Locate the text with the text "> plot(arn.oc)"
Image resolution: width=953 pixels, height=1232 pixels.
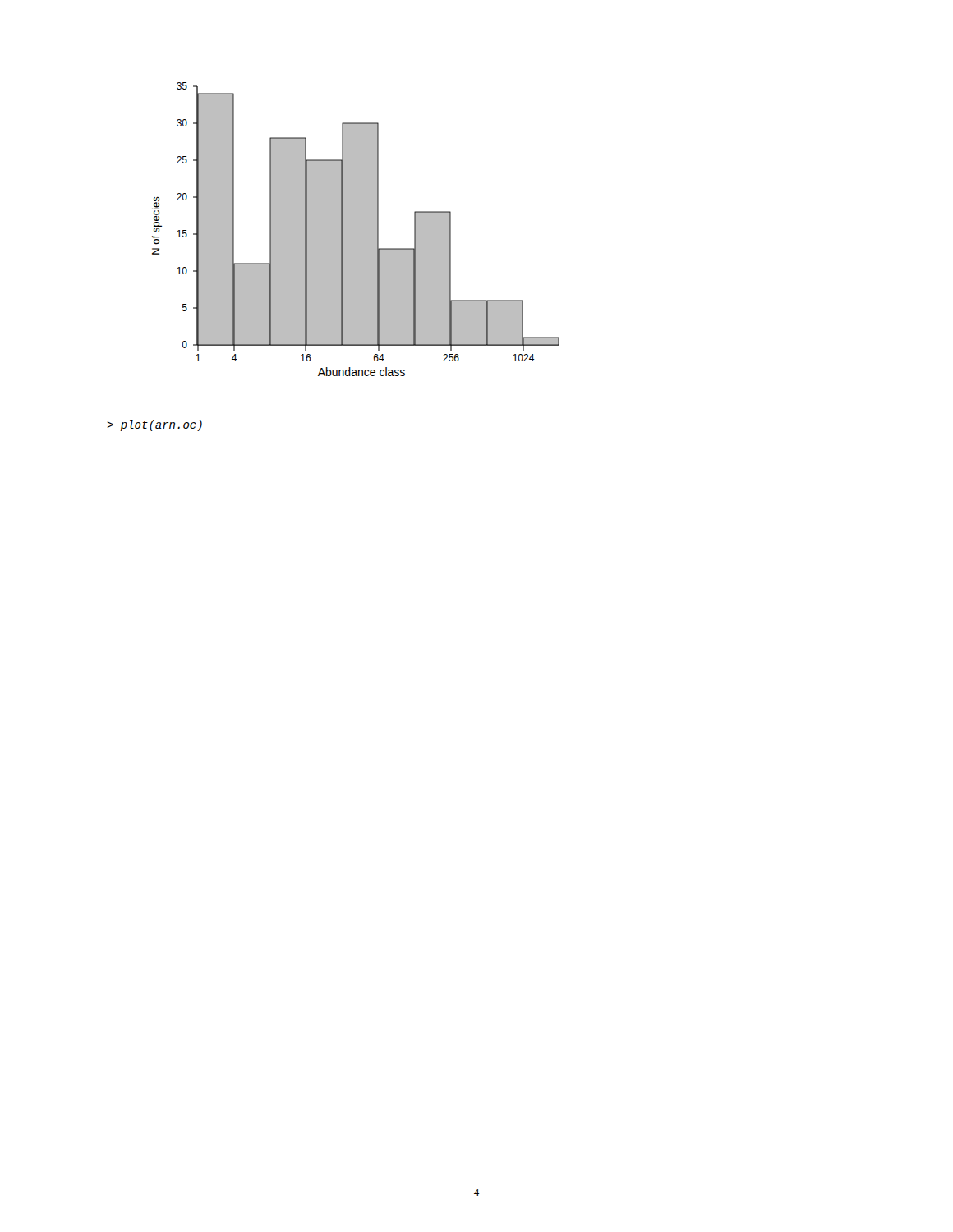(x=155, y=425)
